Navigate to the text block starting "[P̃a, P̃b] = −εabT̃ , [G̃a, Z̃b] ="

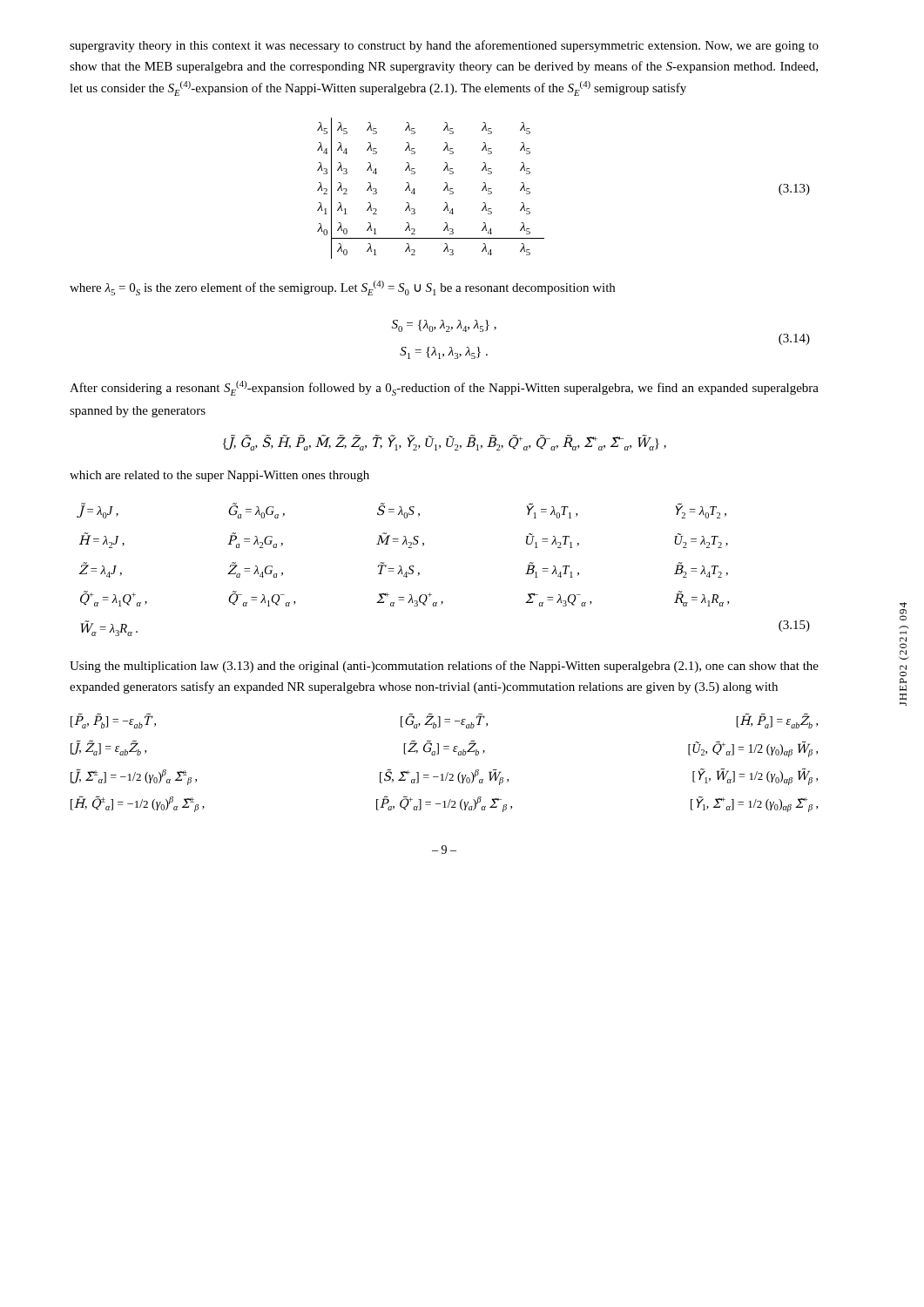pos(444,763)
